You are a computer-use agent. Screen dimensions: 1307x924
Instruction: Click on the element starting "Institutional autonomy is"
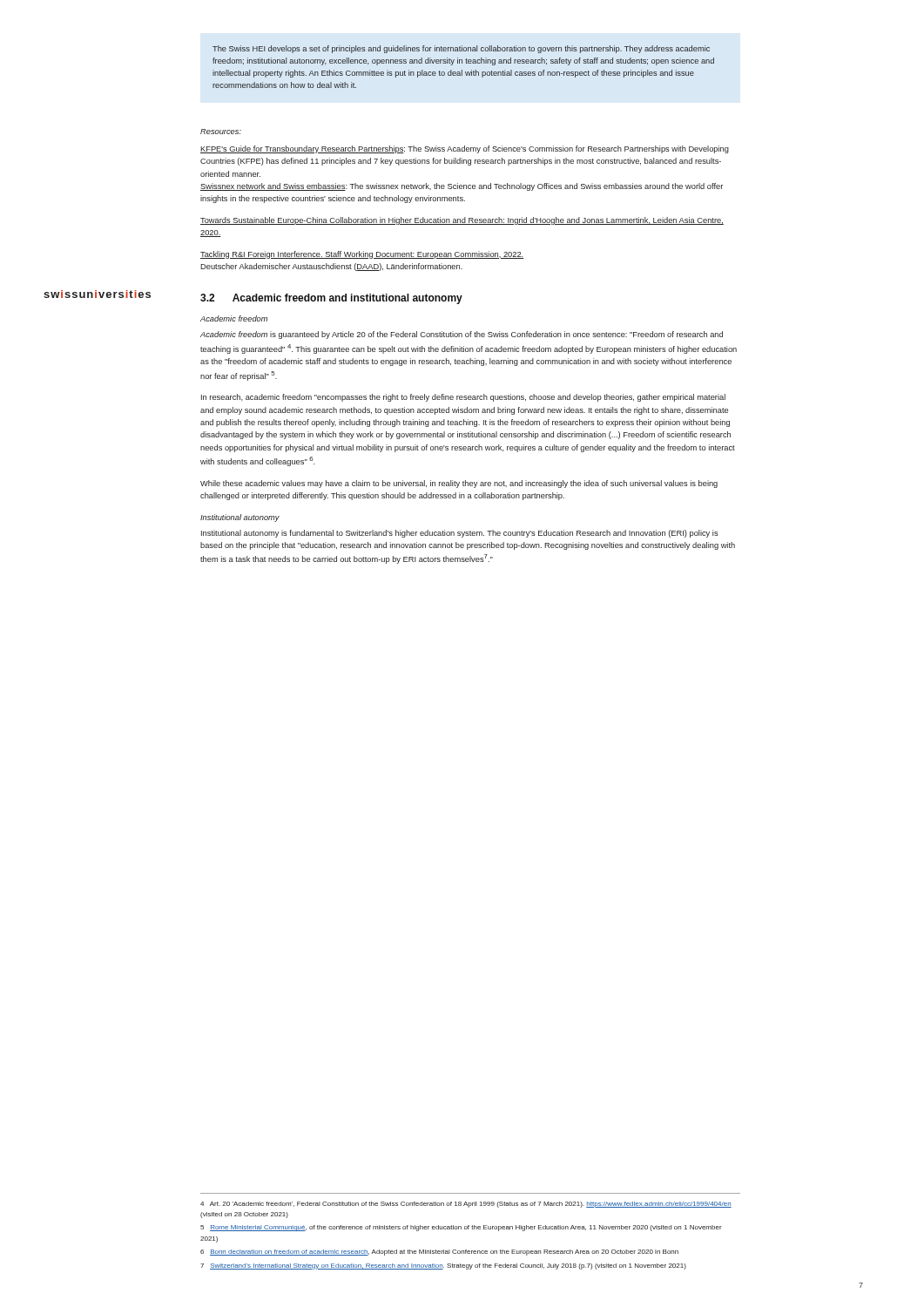tap(468, 546)
